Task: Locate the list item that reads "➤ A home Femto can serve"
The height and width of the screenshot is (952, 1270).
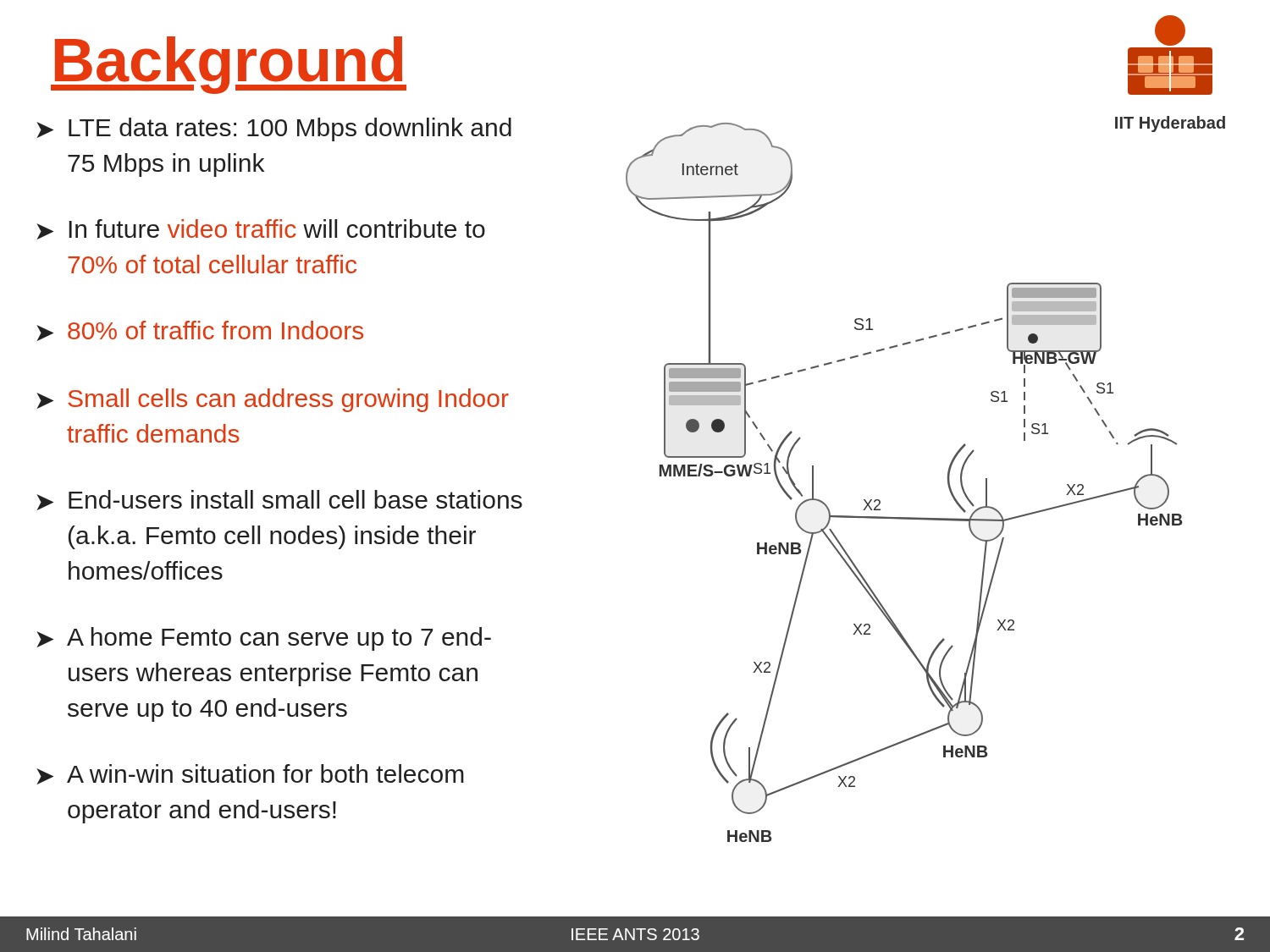Action: pyautogui.click(x=279, y=673)
